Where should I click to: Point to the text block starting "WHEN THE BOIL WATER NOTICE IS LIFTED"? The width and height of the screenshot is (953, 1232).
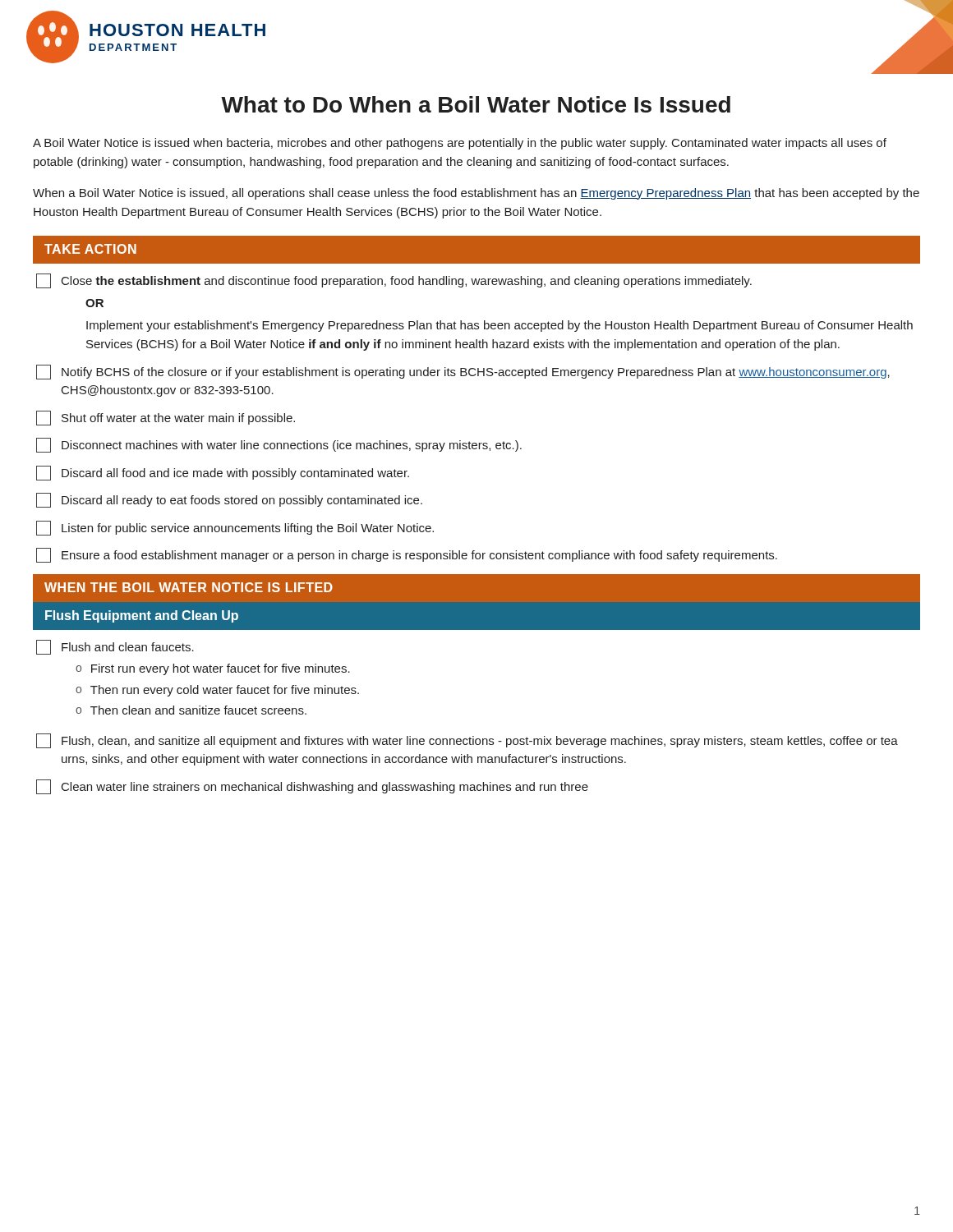click(189, 587)
